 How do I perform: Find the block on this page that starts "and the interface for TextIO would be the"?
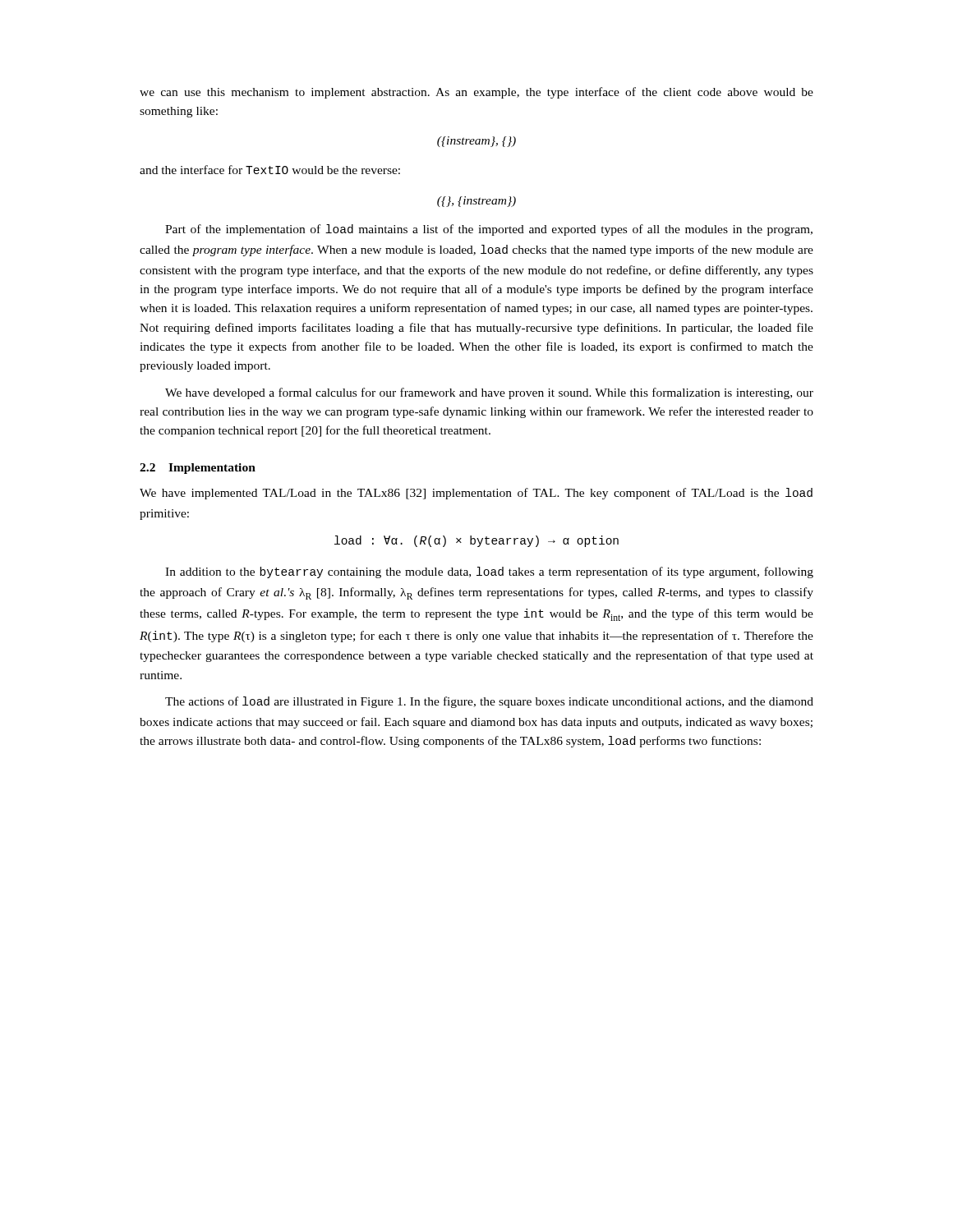270,170
